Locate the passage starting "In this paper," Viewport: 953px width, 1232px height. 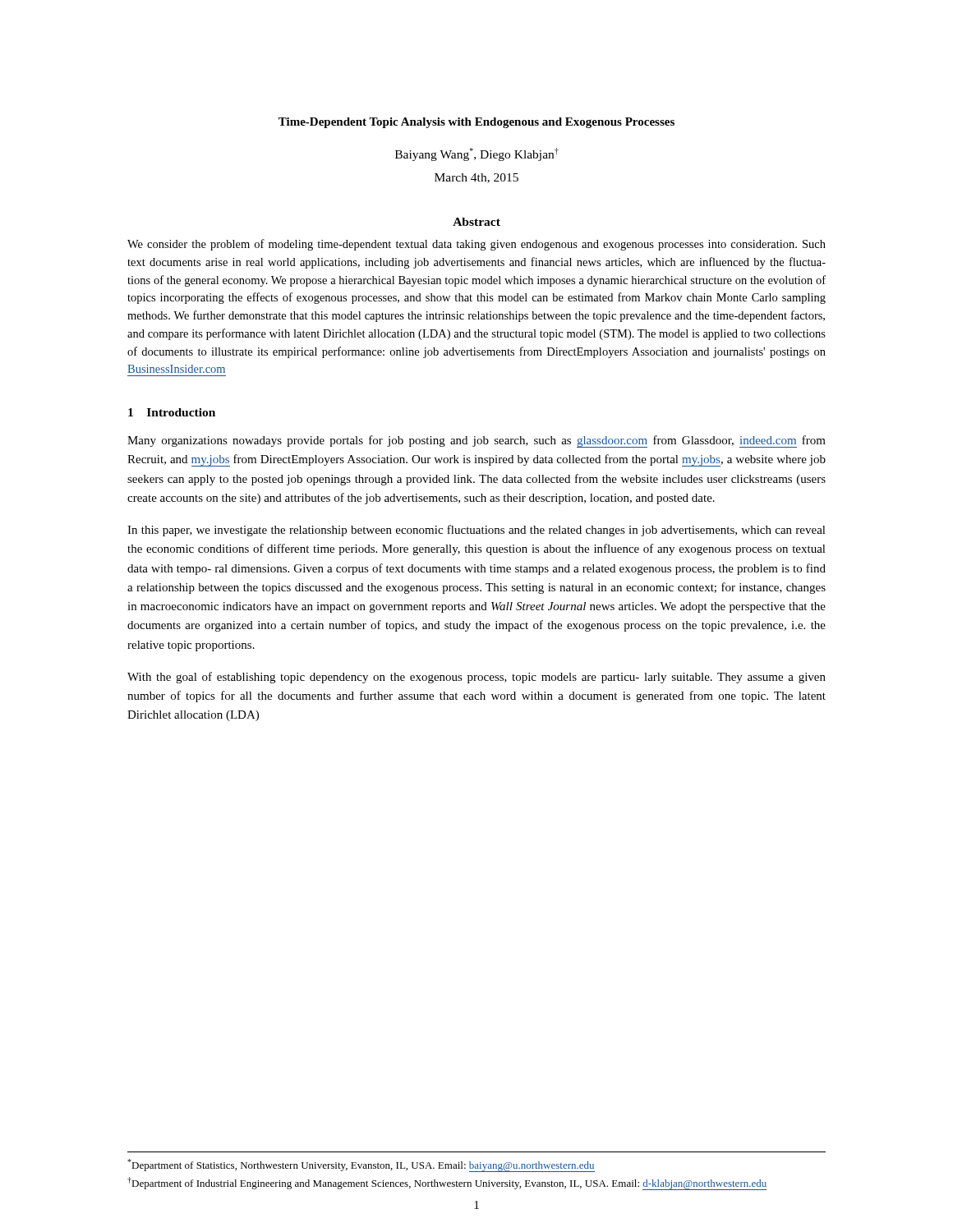(x=476, y=587)
